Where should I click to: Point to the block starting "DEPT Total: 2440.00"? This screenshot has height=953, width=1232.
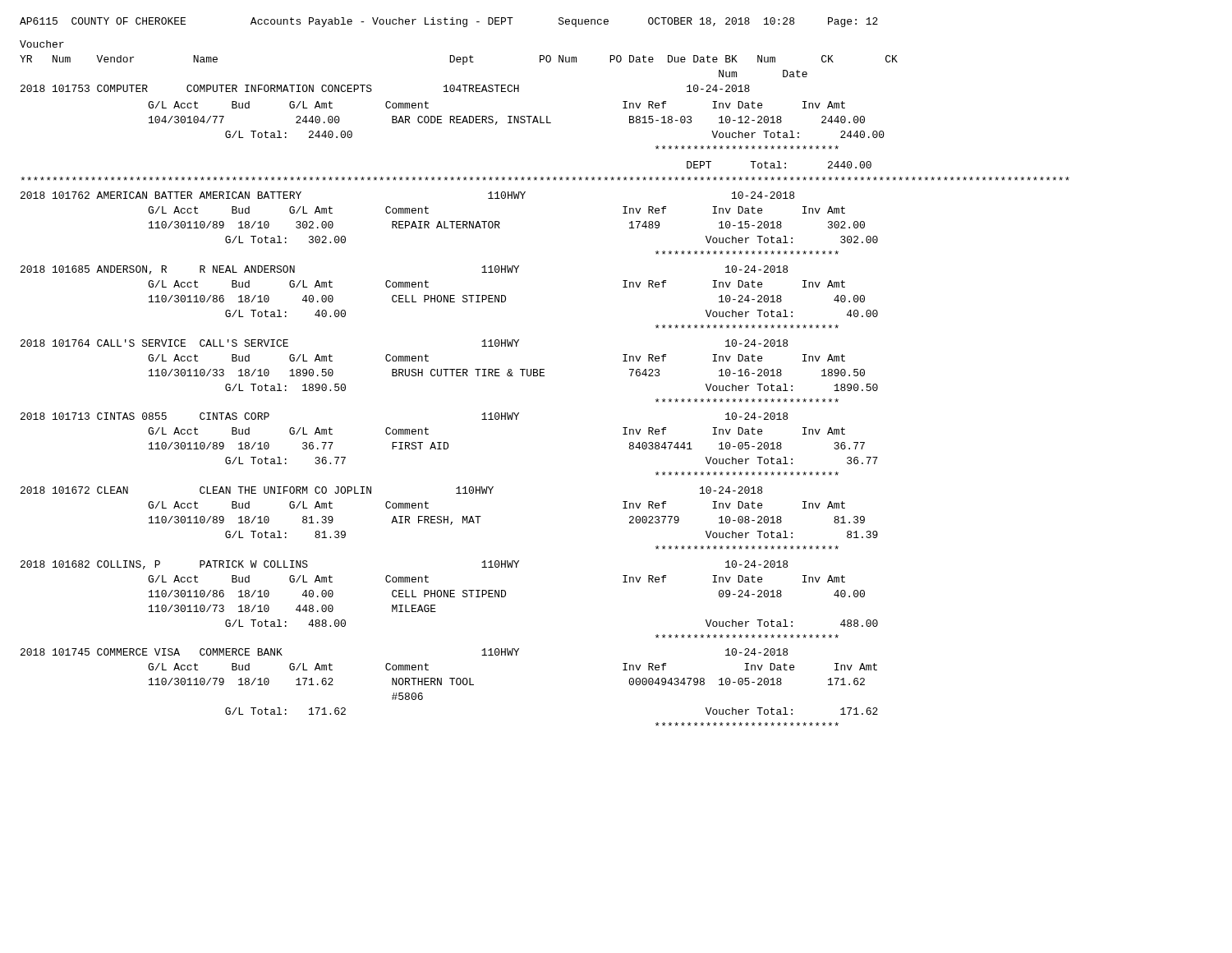pos(616,166)
